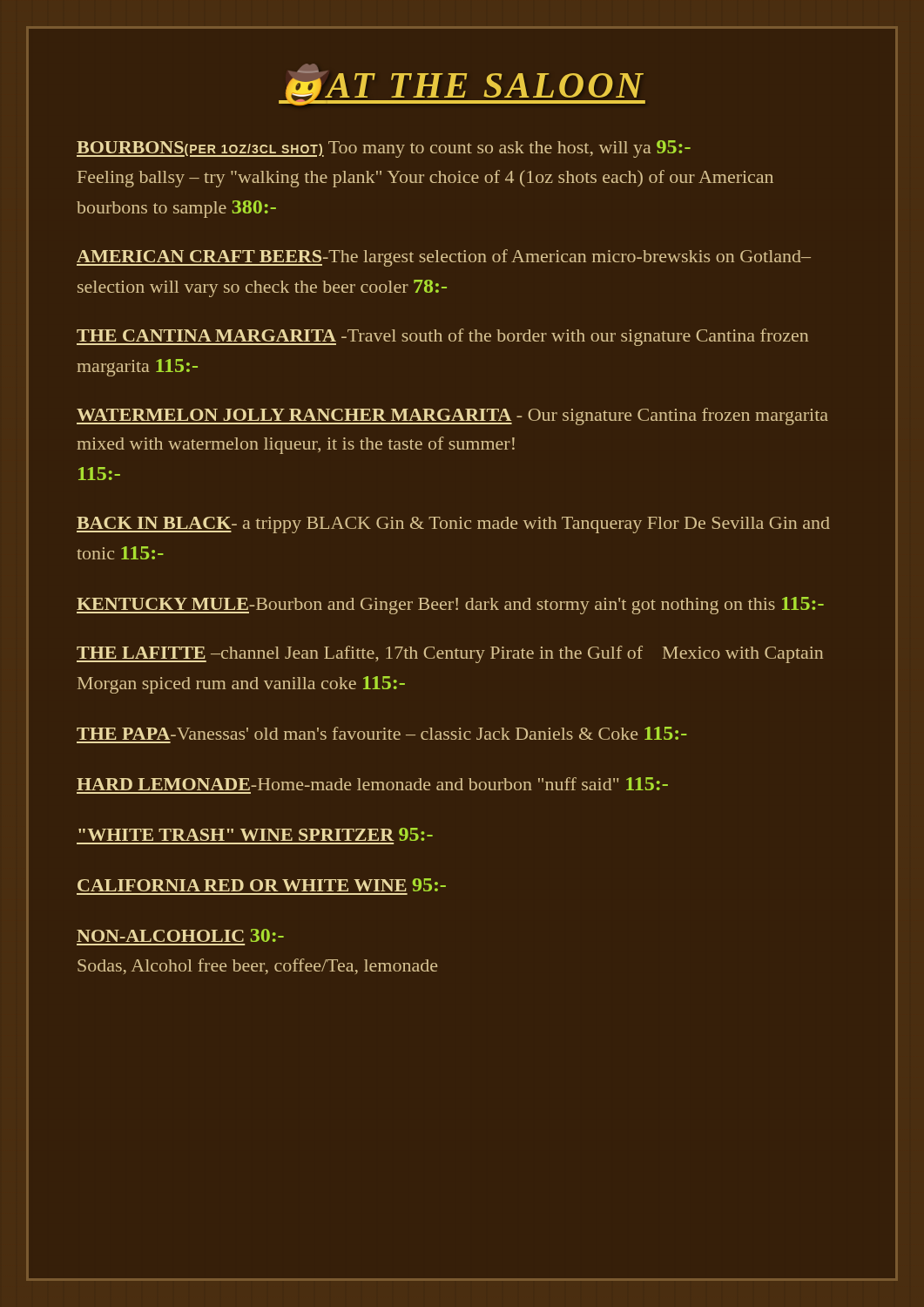Find the block on this page that starts "THE CANTINA MARGARITA -Travel south"

tap(443, 350)
